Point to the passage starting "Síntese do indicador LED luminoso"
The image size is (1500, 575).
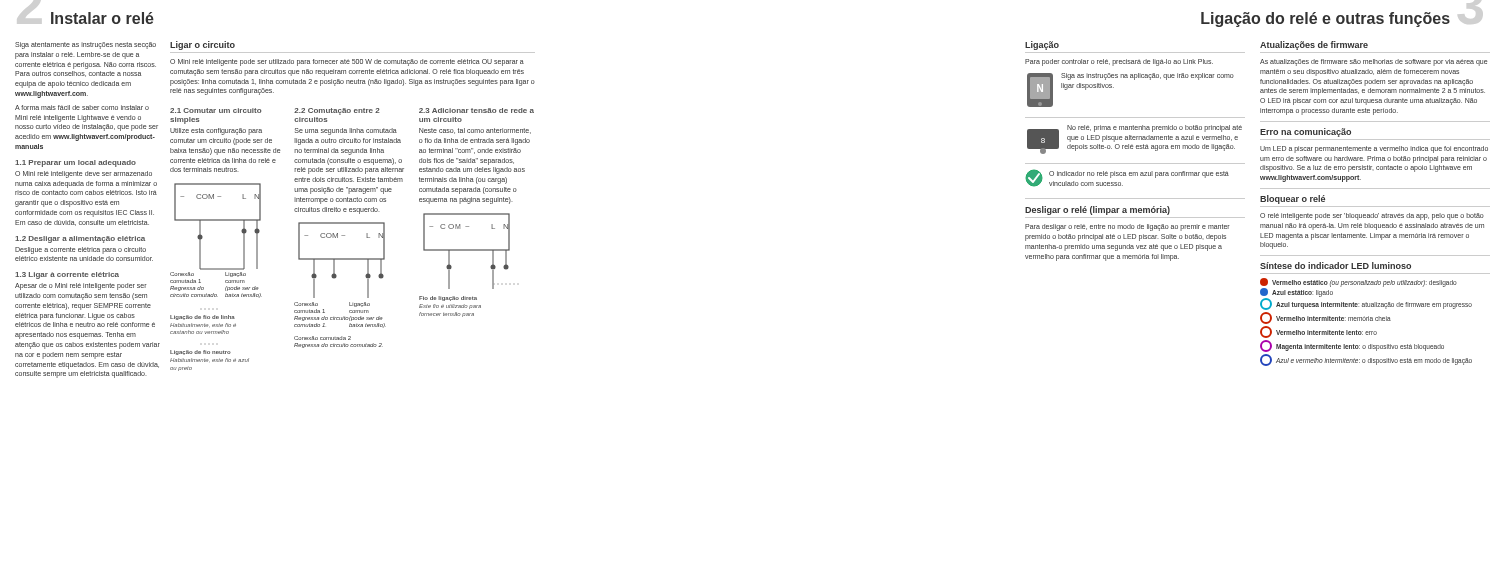(1375, 268)
